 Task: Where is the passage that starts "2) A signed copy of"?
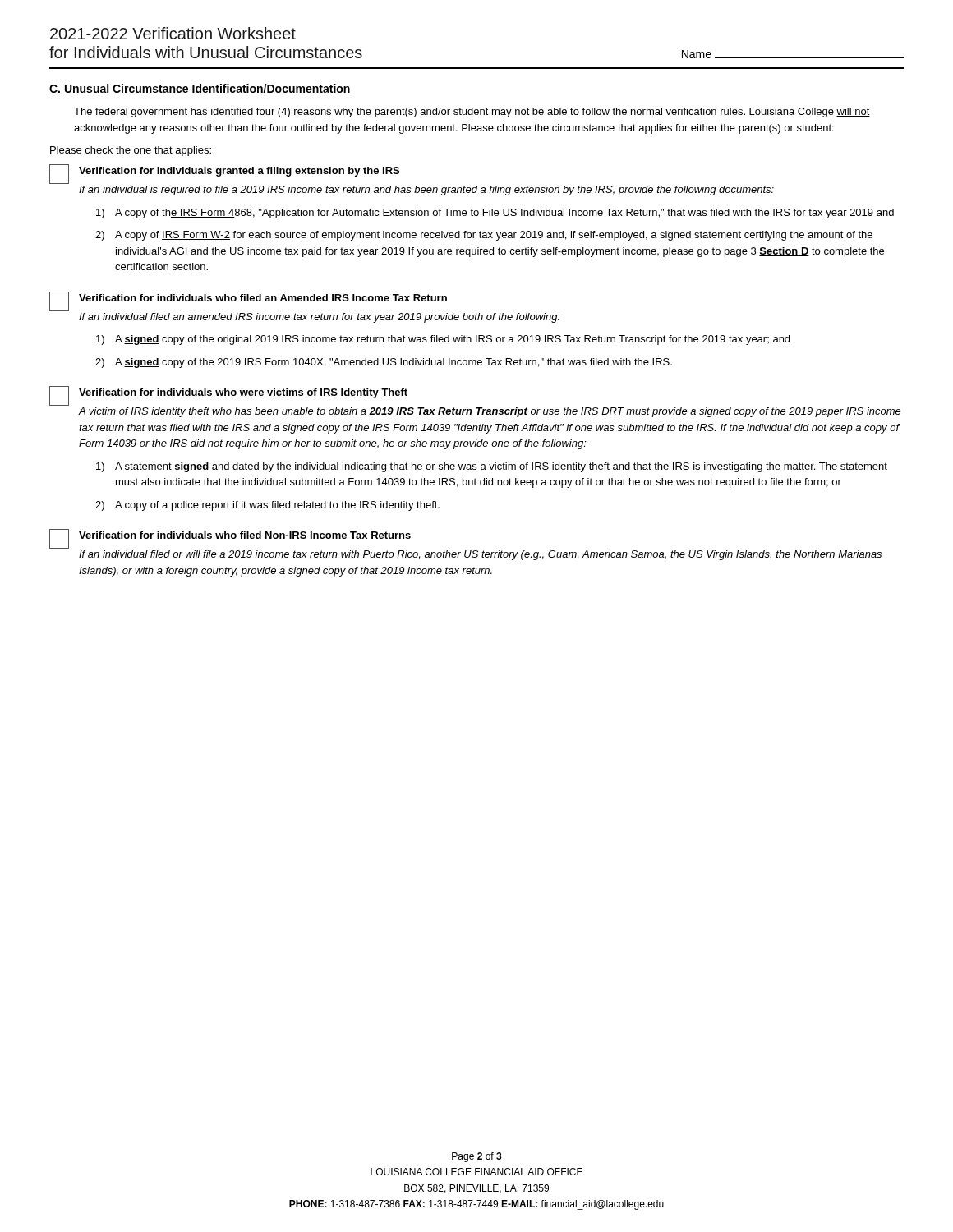pos(500,362)
